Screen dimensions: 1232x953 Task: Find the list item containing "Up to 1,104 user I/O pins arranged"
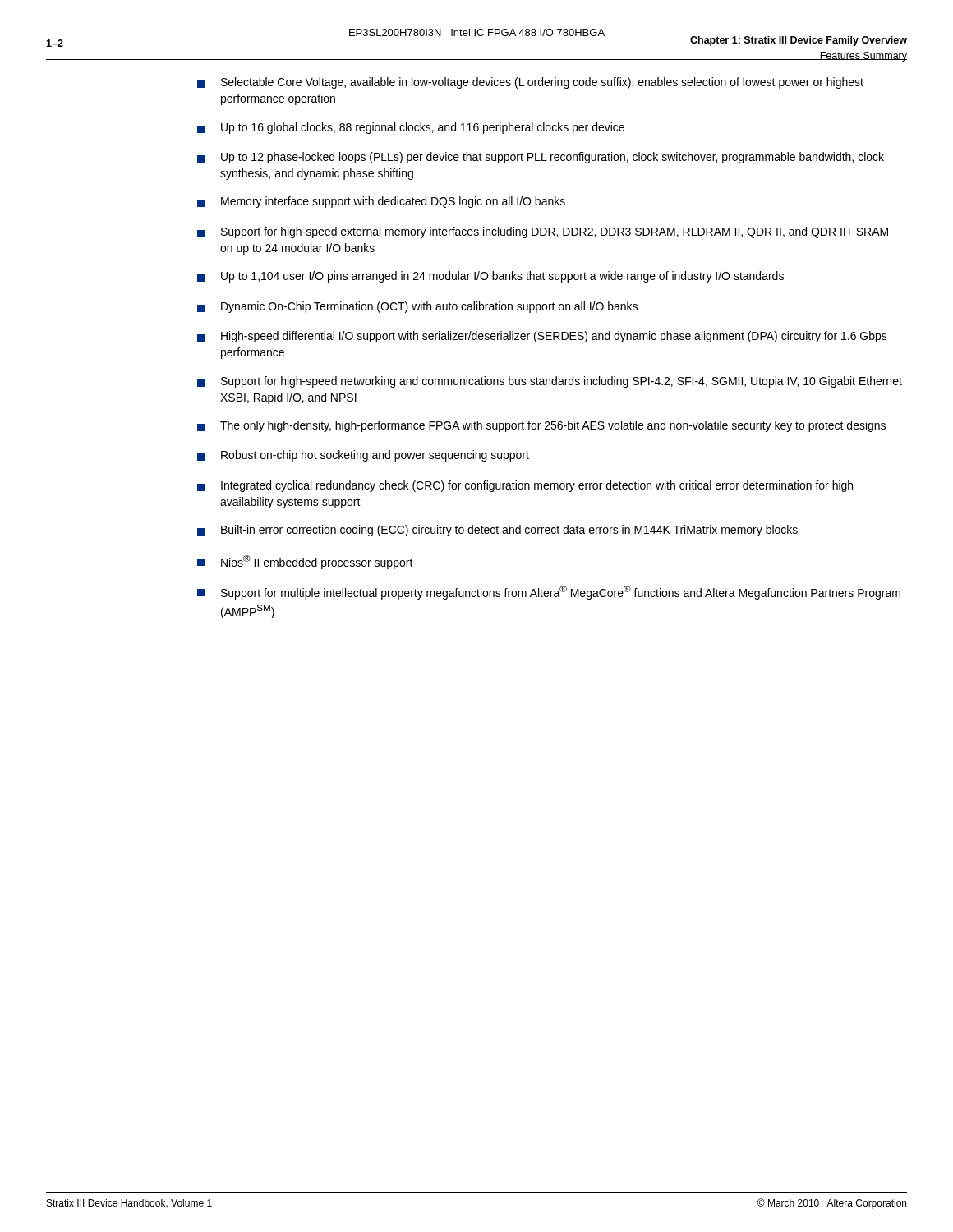point(550,277)
